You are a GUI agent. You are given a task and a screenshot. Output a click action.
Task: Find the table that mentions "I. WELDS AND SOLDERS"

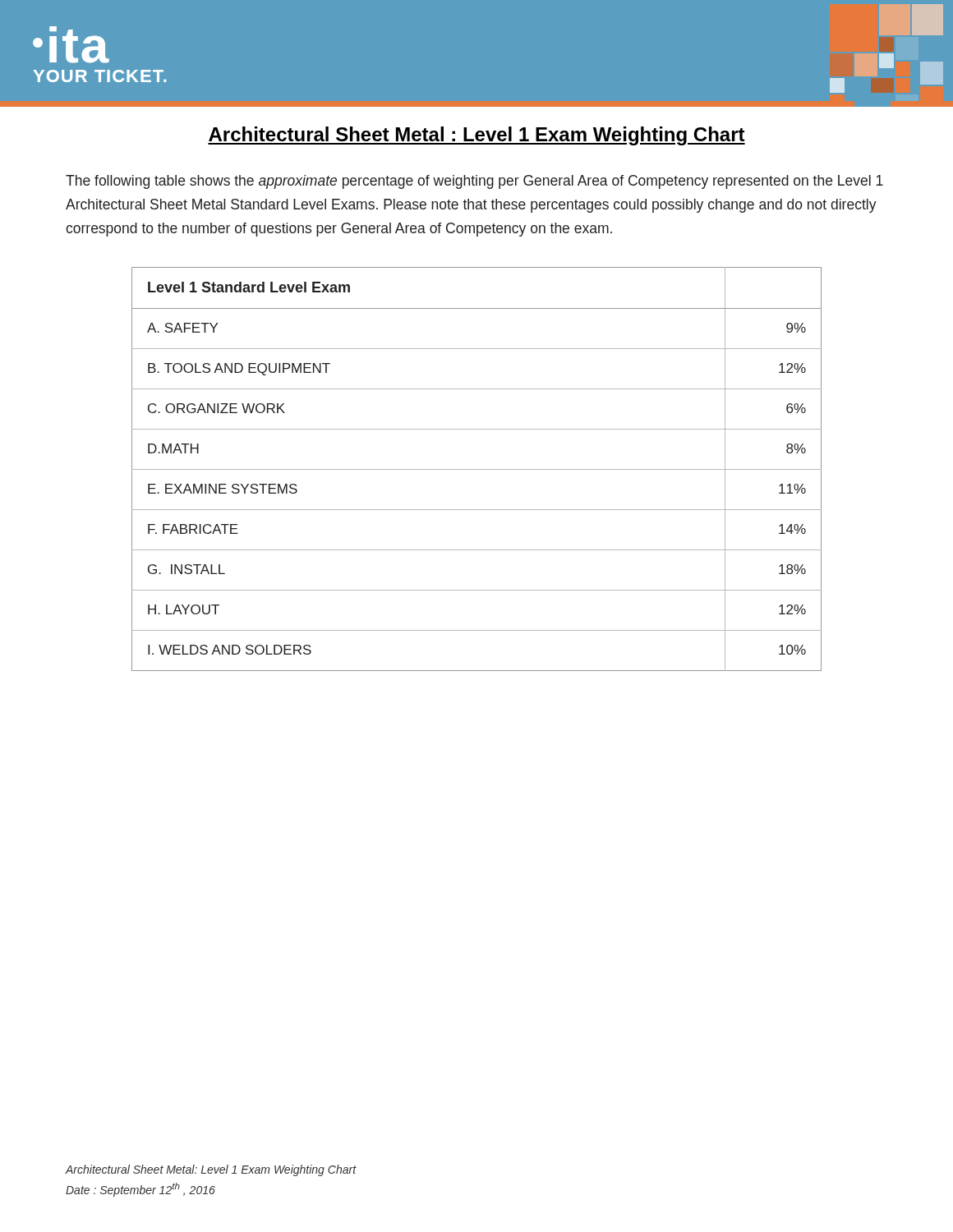(x=476, y=469)
